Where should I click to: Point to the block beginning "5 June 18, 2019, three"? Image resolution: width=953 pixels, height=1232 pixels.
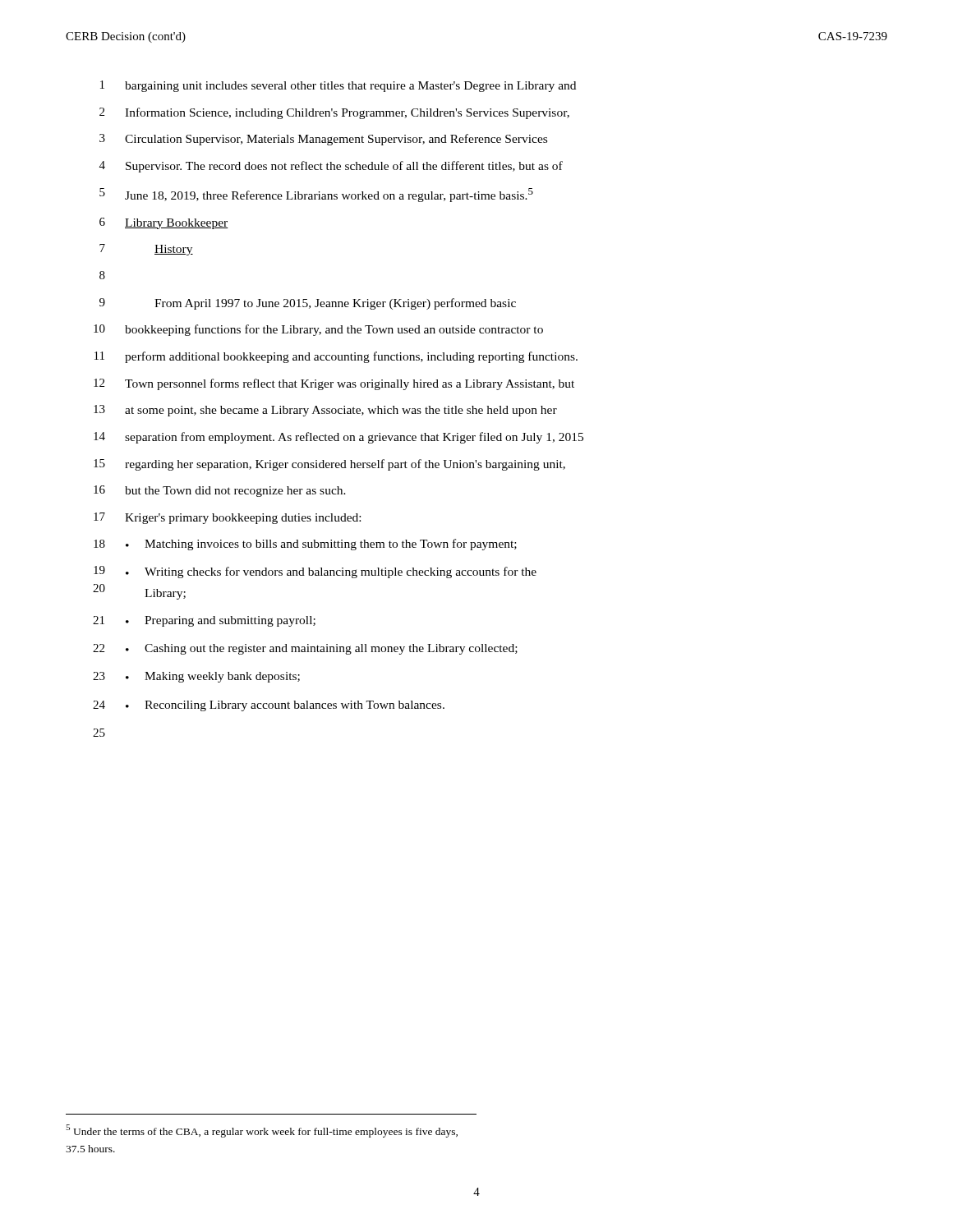point(476,194)
